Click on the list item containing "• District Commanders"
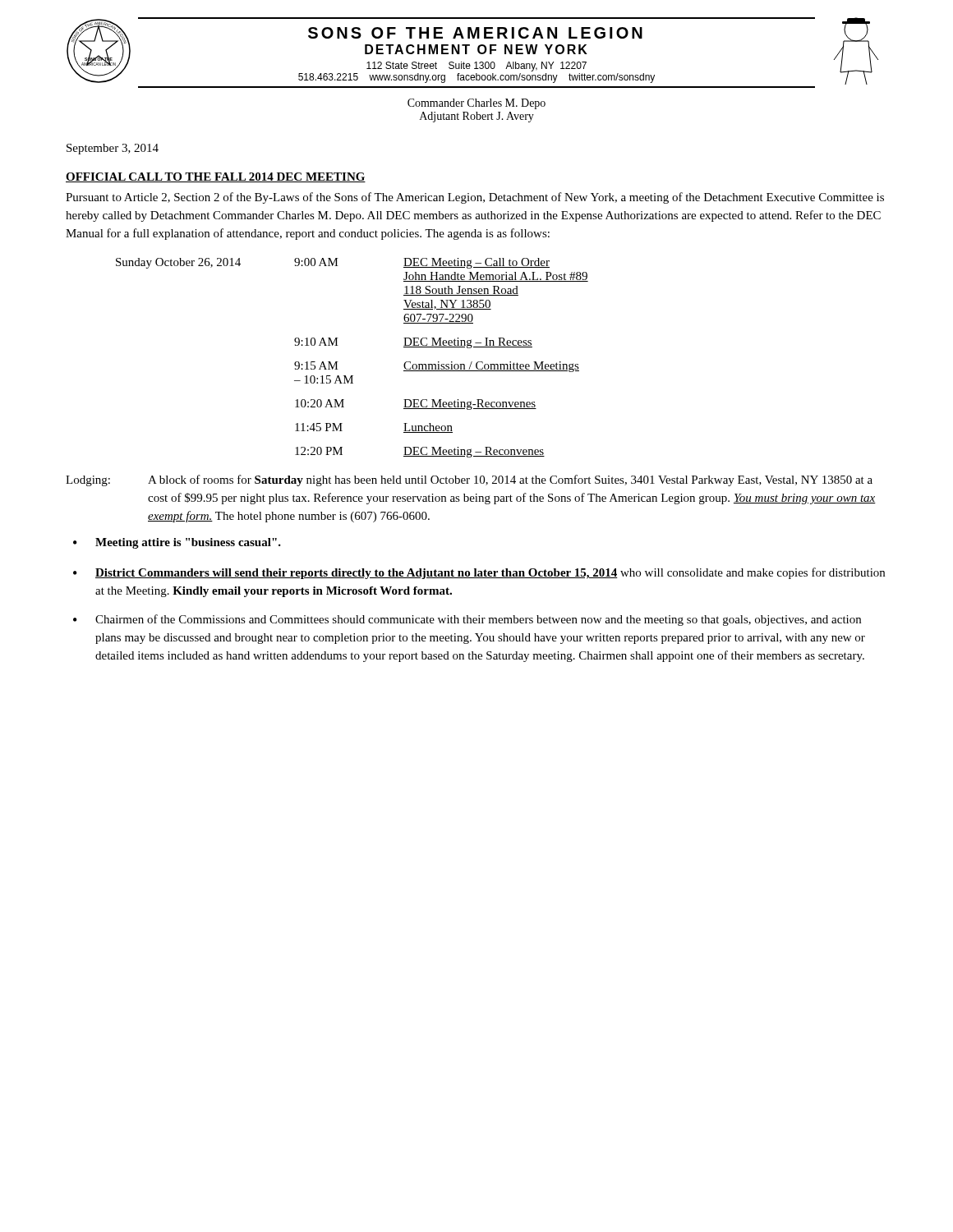Screen dimensions: 1232x953 [476, 582]
